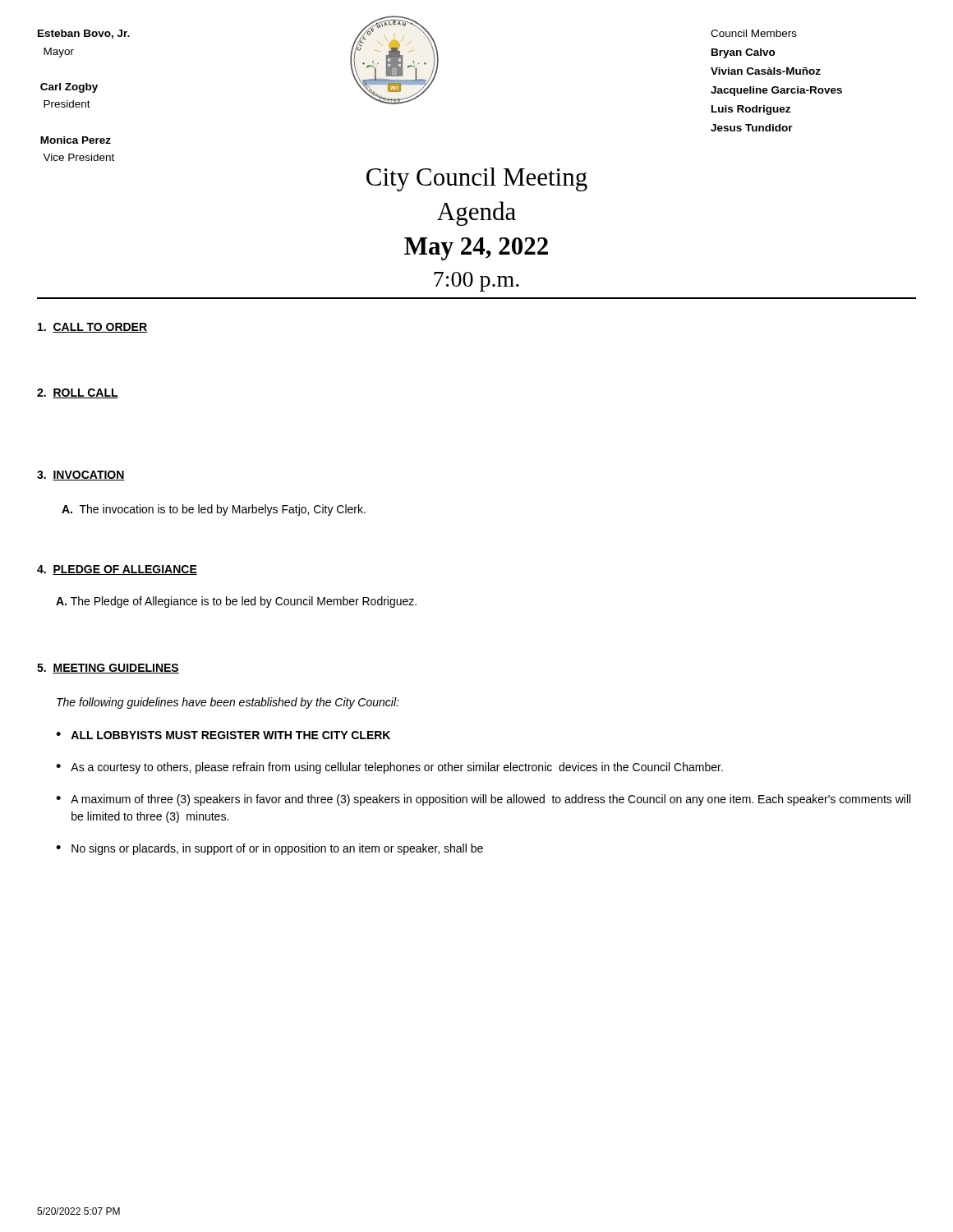Find "4. PLEDGE OF ALLEGIANCE" on this page
This screenshot has width=953, height=1232.
[x=117, y=569]
